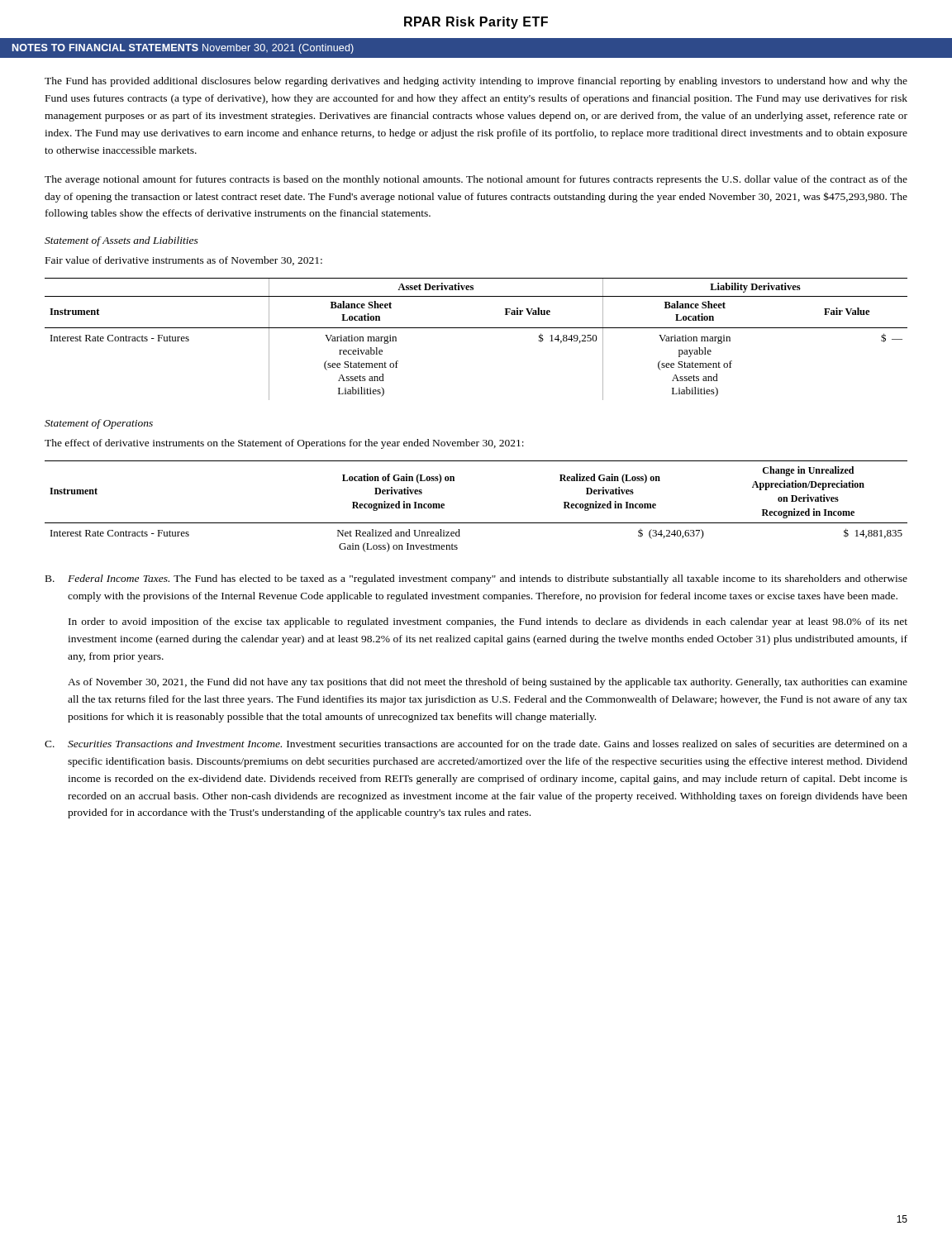
Task: Point to the region starting "The average notional amount for"
Action: pyautogui.click(x=476, y=196)
